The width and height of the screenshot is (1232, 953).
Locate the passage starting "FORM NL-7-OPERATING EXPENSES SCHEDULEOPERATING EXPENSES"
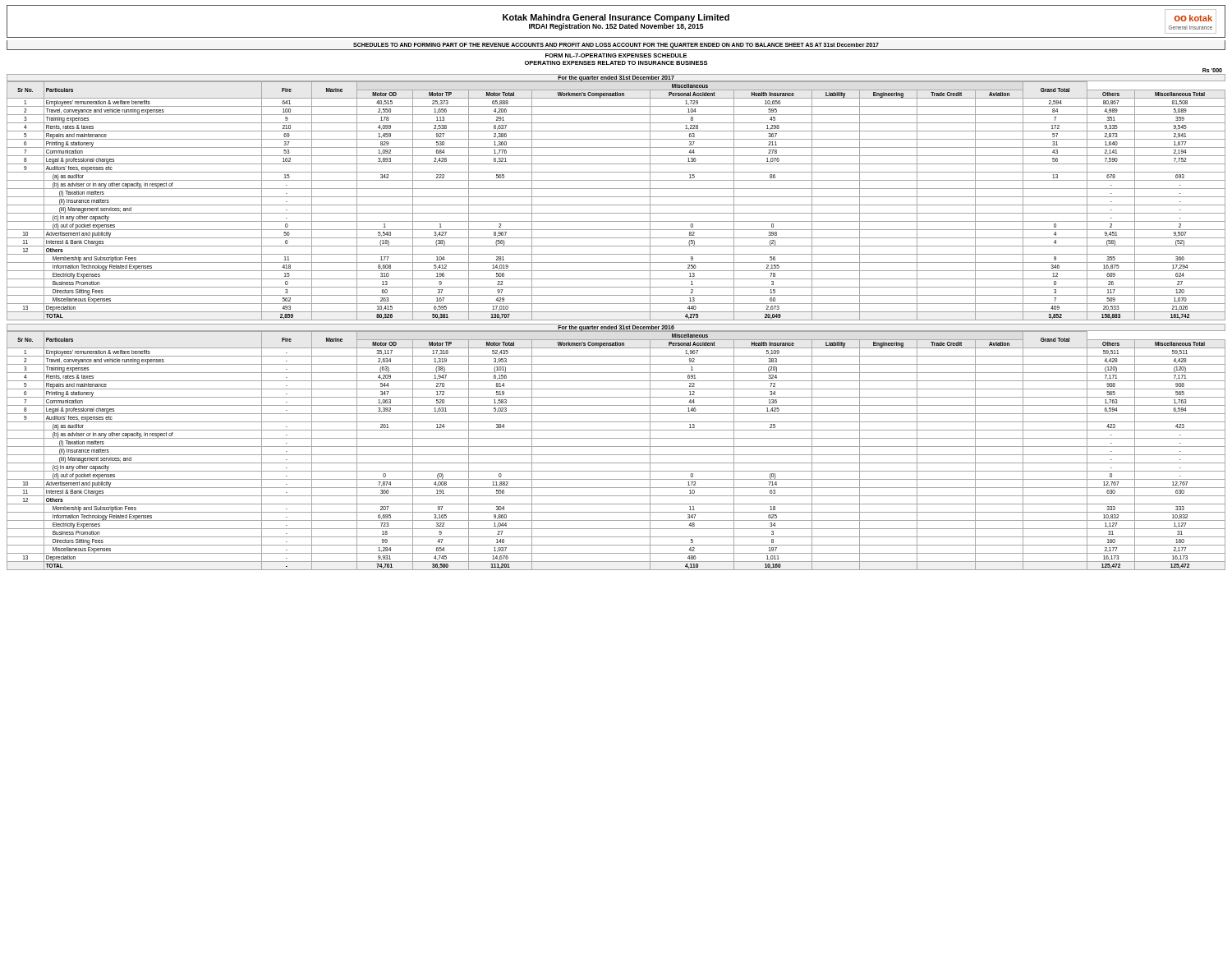616,59
